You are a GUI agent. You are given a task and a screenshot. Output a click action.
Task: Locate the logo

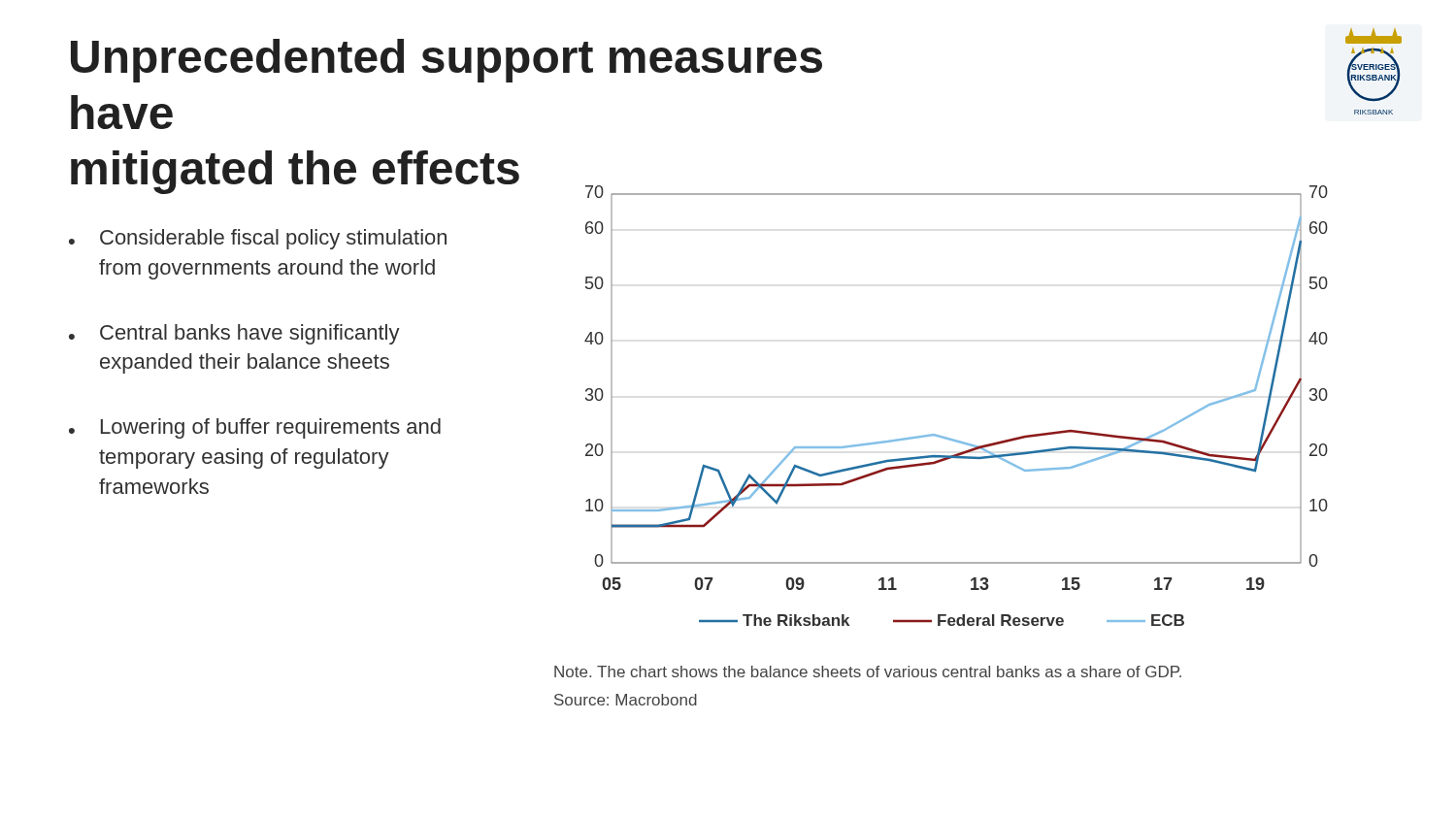coord(1374,73)
